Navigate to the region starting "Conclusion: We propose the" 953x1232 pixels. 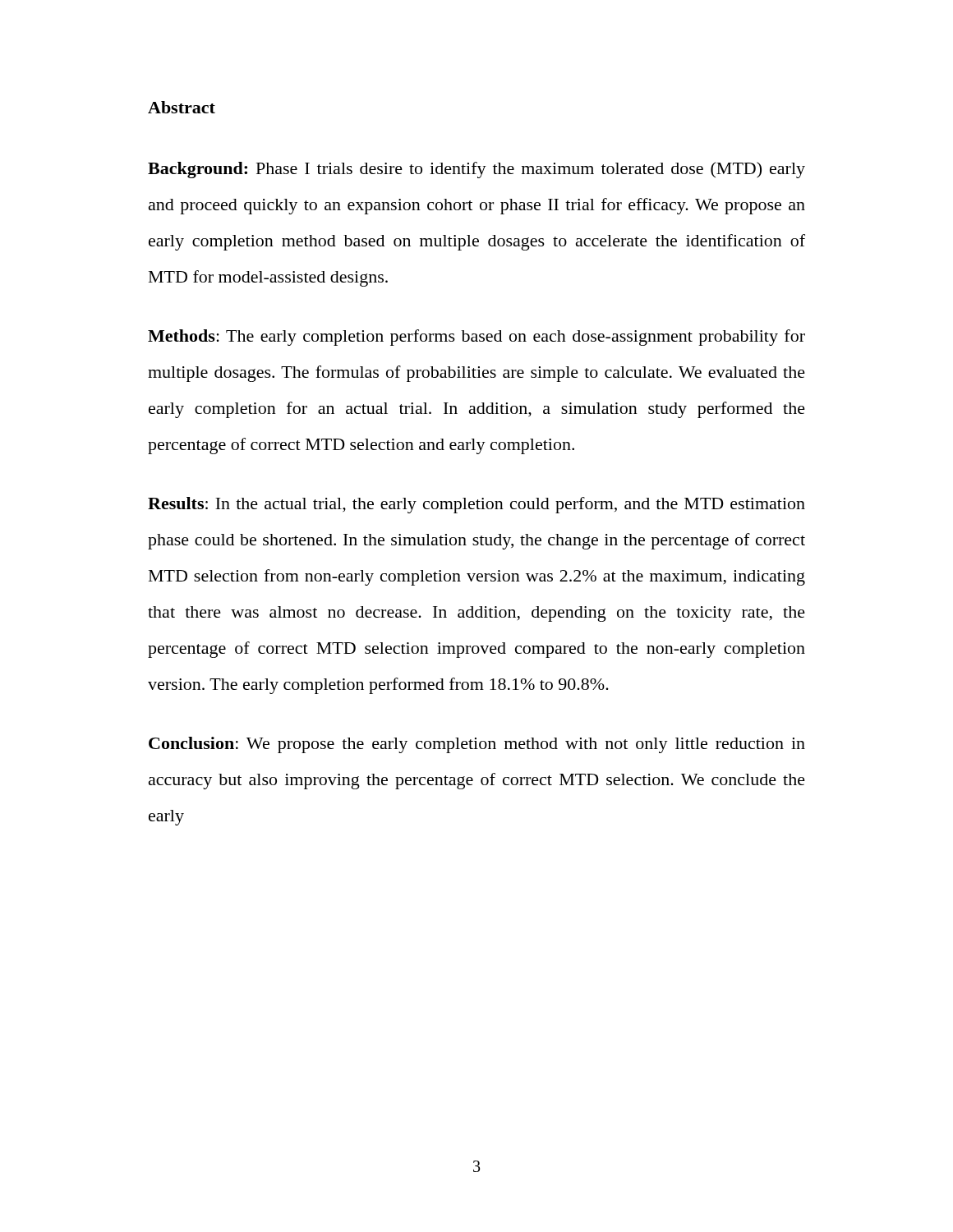(476, 779)
